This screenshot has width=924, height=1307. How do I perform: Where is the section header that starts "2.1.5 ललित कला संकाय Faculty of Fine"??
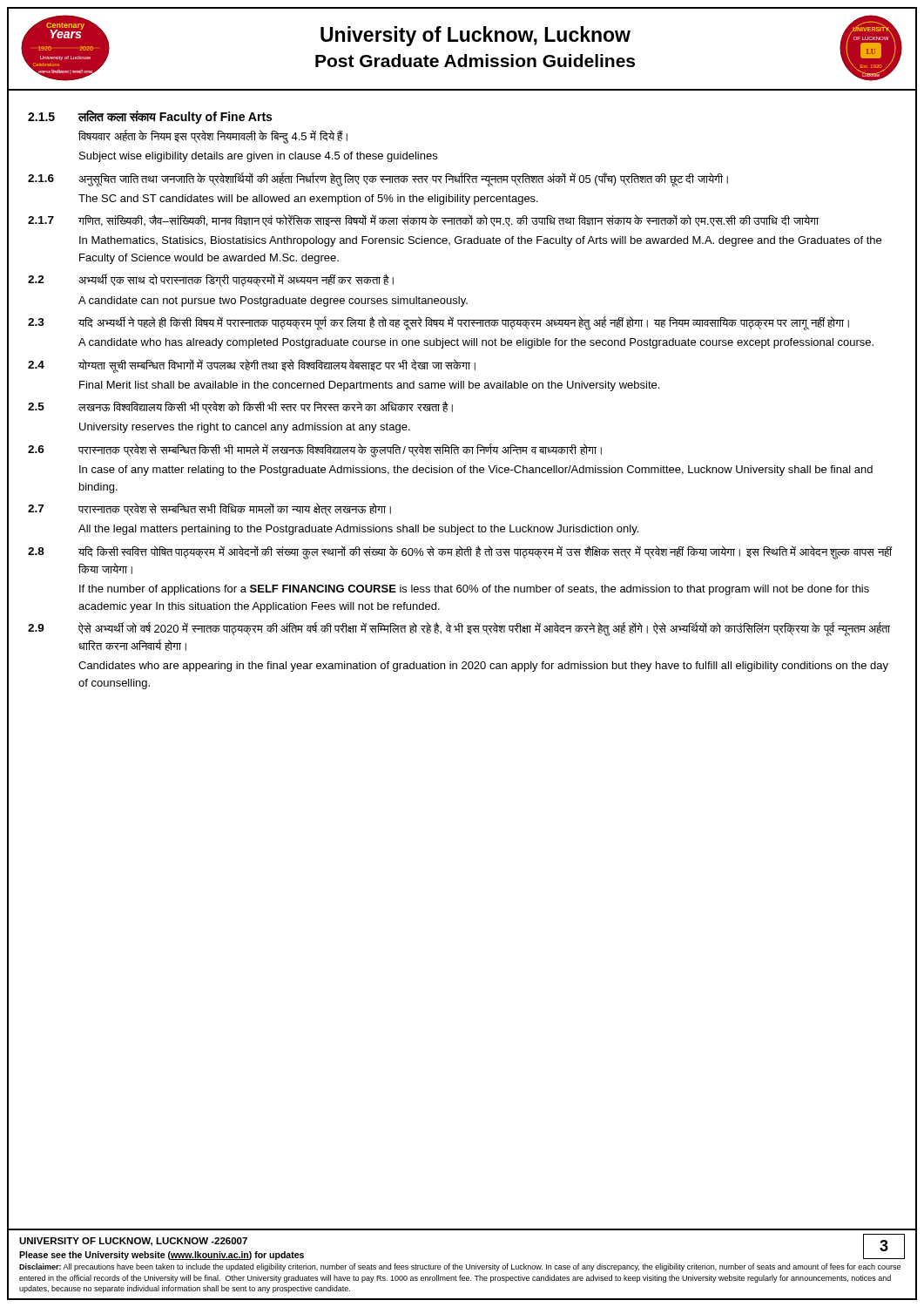coord(150,117)
